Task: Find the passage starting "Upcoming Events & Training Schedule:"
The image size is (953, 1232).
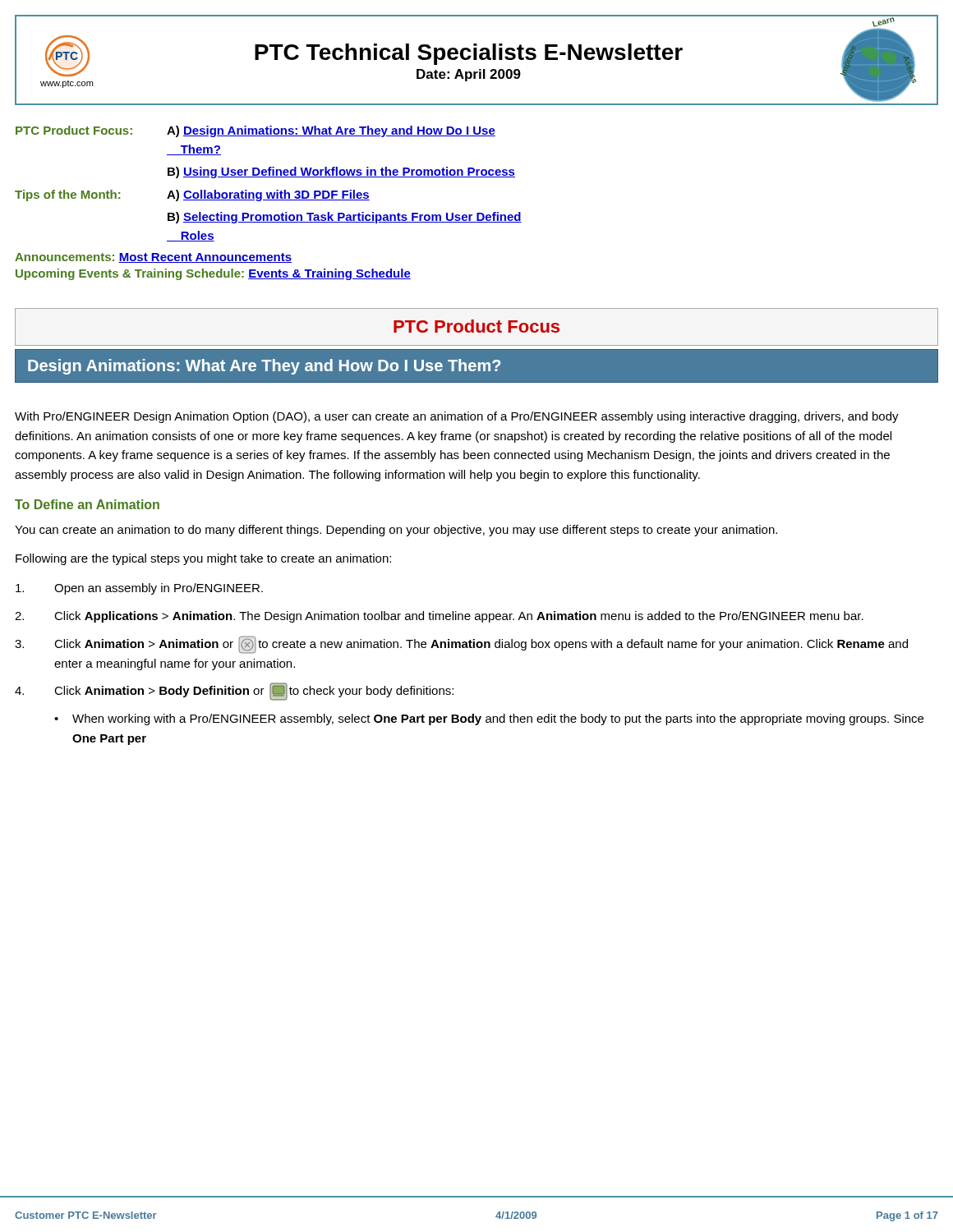Action: (213, 273)
